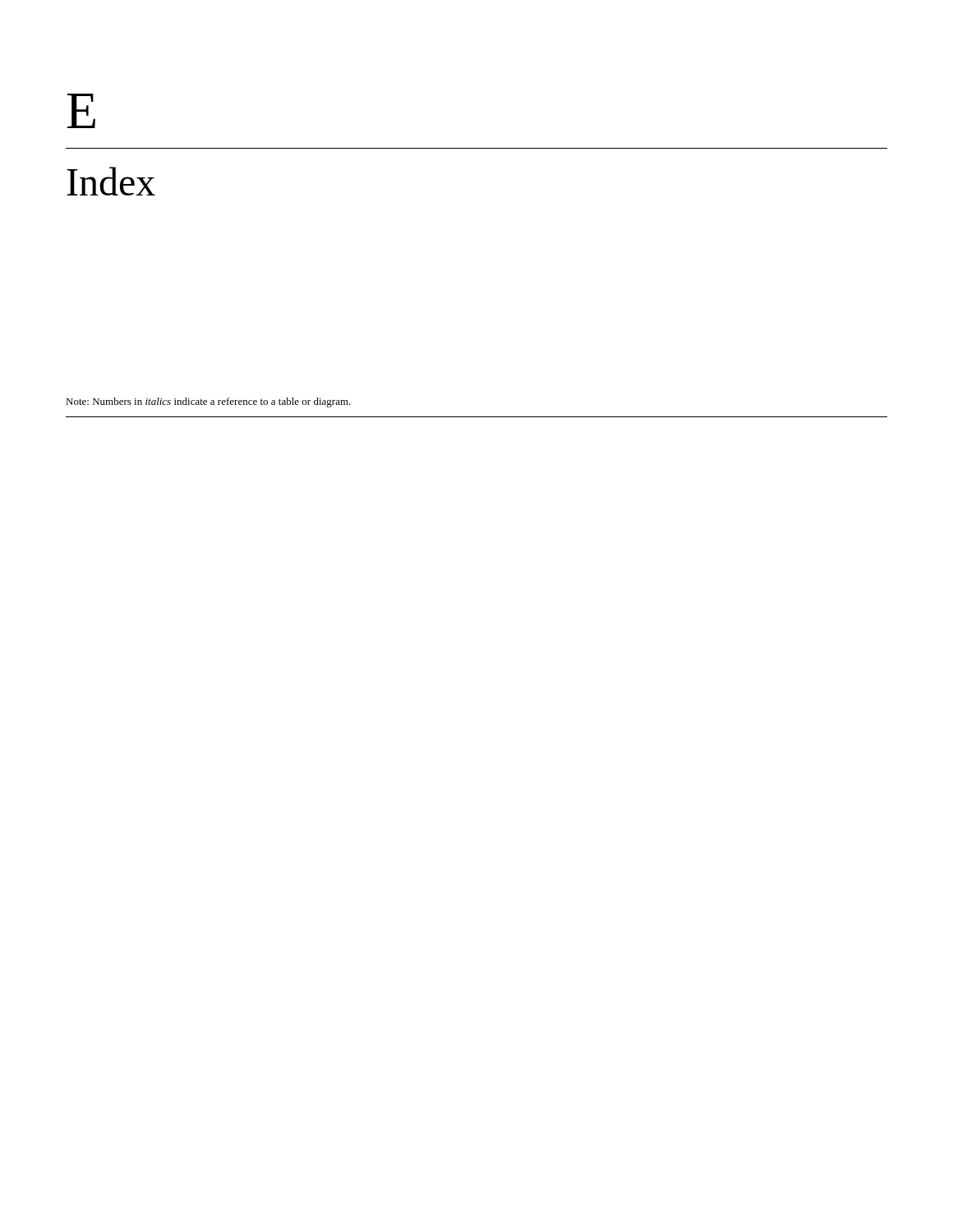The width and height of the screenshot is (953, 1232).
Task: Locate the text starting "Note: Numbers in italics indicate"
Action: point(208,402)
